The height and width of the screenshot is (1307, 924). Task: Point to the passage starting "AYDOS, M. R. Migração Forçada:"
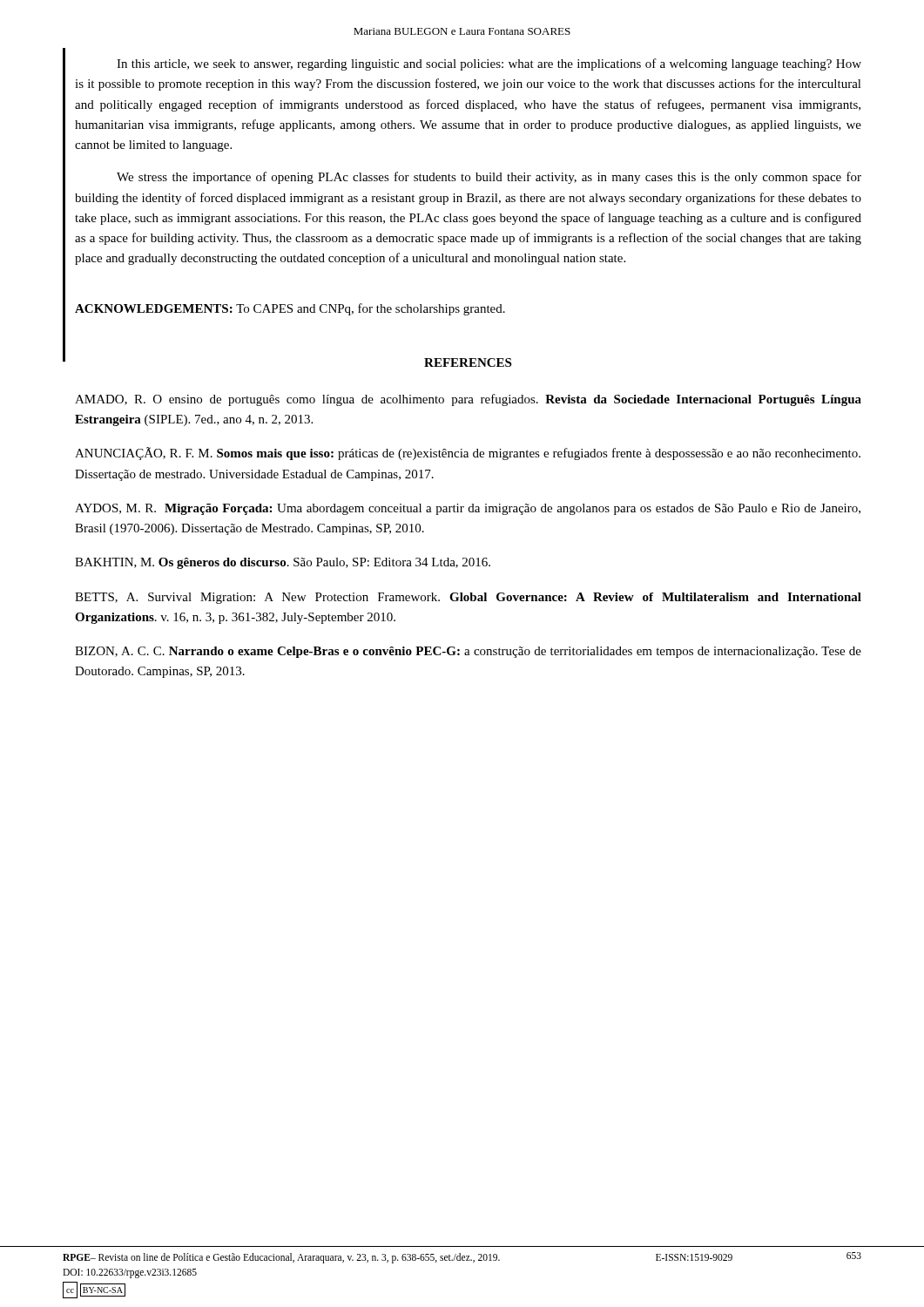(x=468, y=518)
